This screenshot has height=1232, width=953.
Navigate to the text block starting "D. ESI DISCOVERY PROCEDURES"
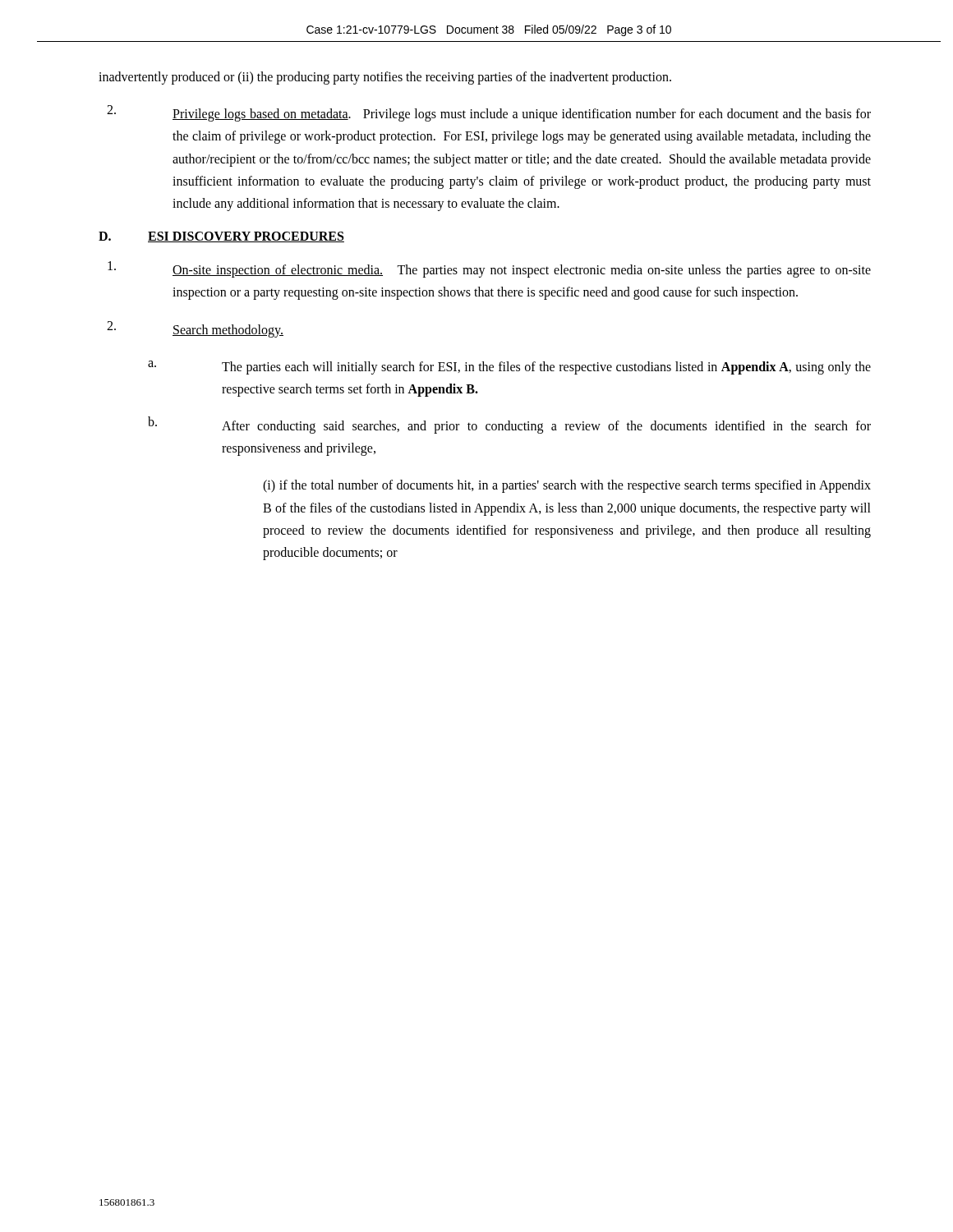(x=221, y=237)
